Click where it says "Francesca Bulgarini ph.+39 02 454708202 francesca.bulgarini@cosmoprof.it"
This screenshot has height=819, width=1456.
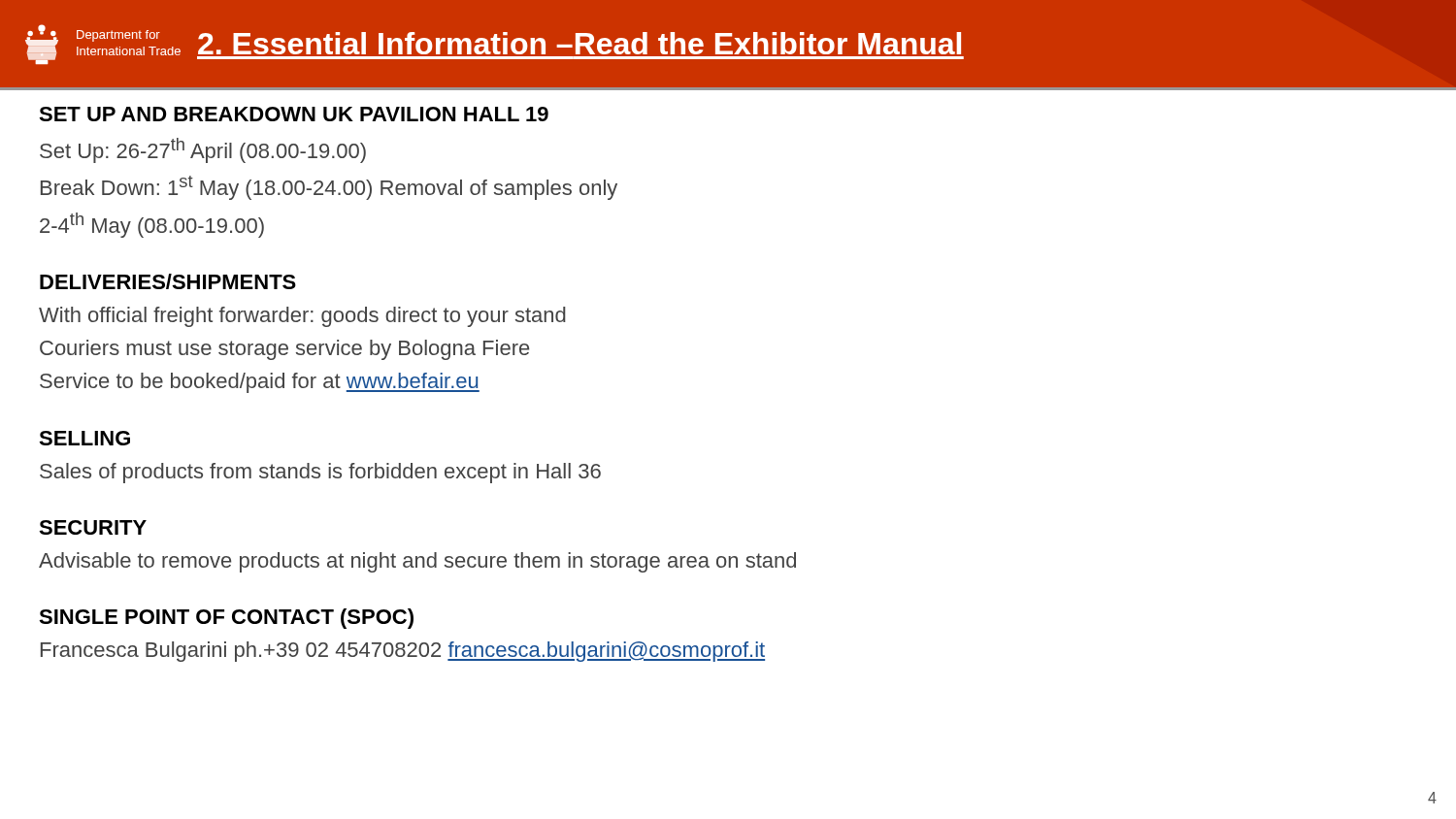pos(402,649)
